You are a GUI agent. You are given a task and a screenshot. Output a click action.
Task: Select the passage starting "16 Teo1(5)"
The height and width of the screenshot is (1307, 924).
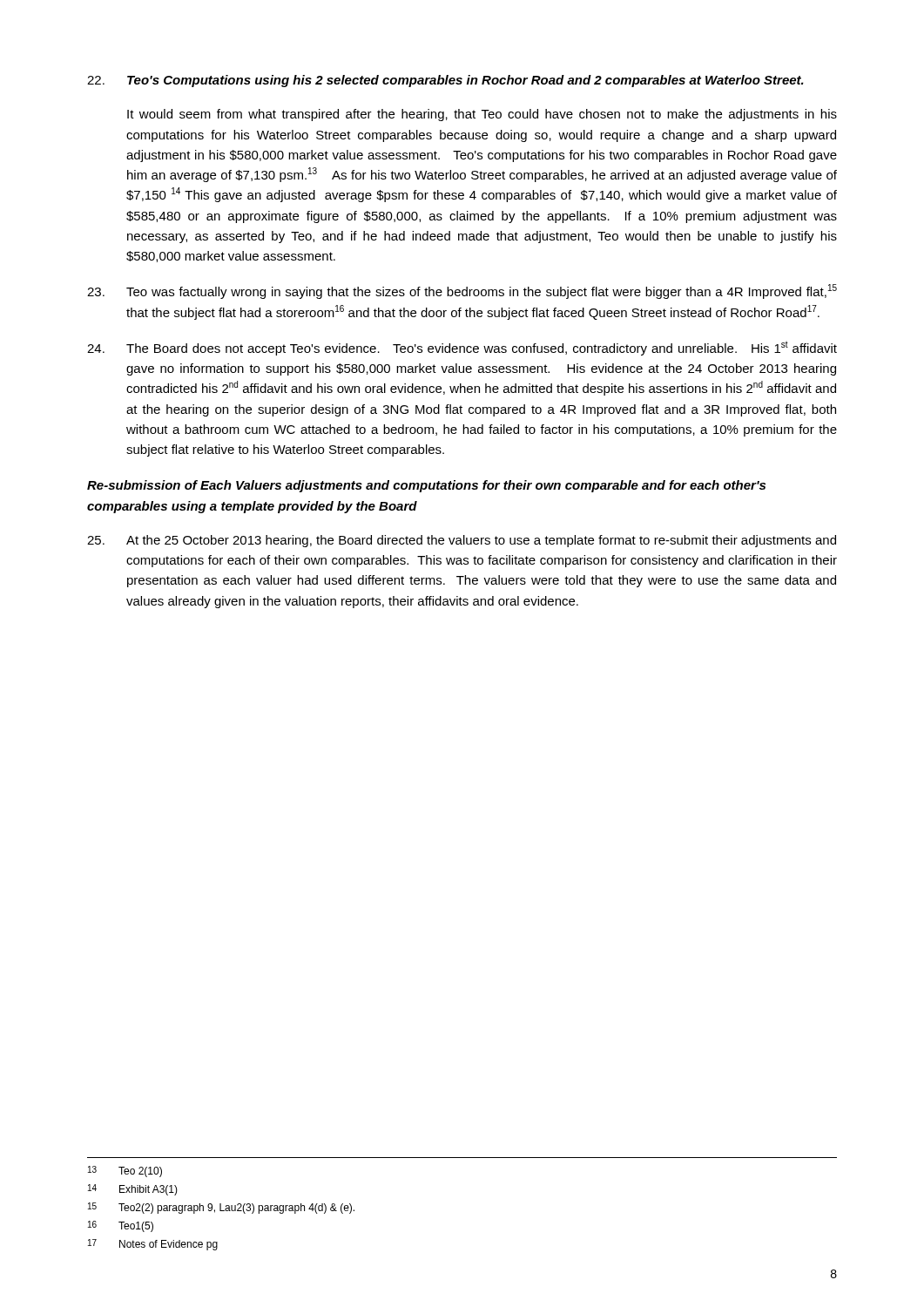(121, 1226)
